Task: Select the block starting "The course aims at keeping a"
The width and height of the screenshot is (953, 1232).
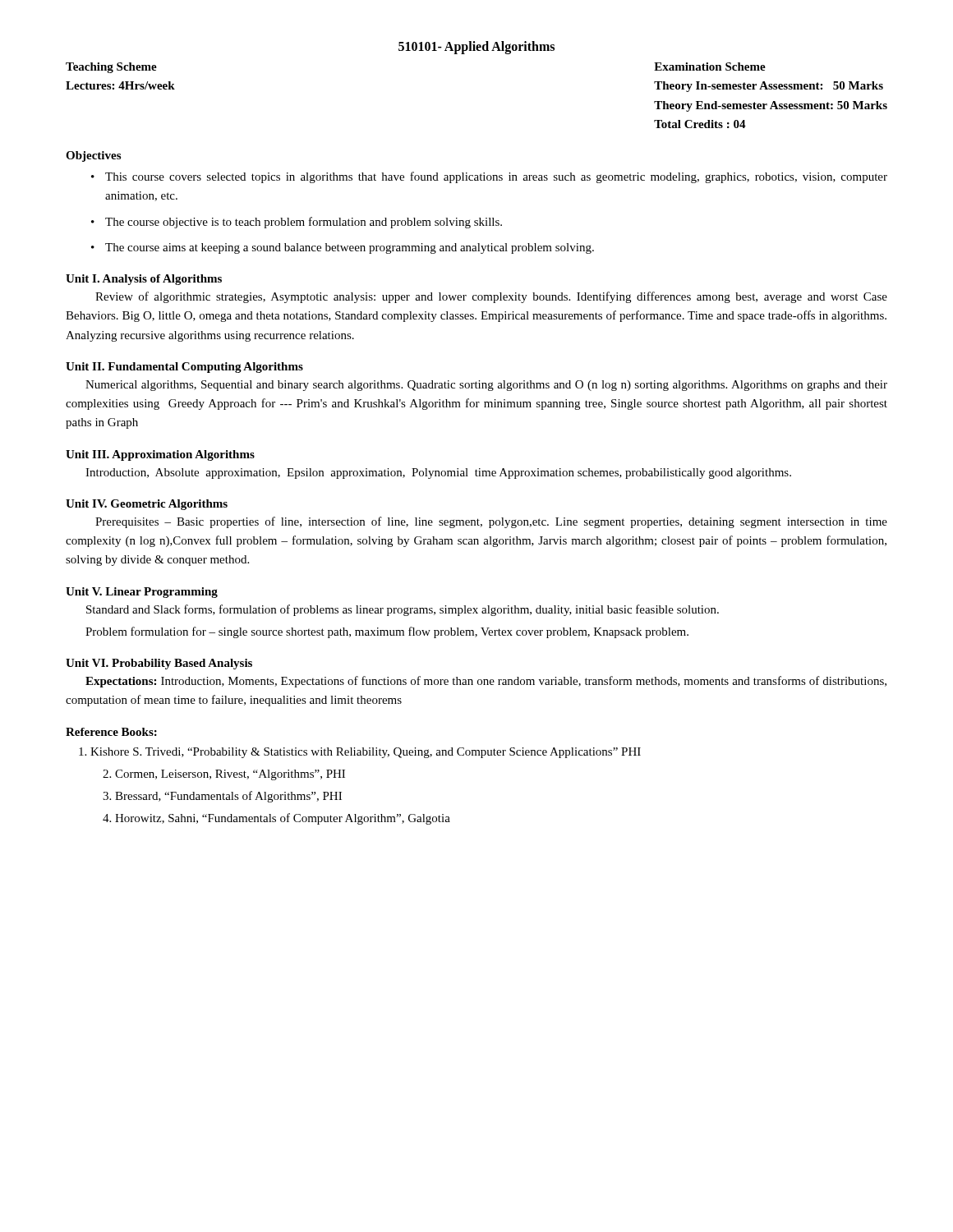Action: coord(489,248)
